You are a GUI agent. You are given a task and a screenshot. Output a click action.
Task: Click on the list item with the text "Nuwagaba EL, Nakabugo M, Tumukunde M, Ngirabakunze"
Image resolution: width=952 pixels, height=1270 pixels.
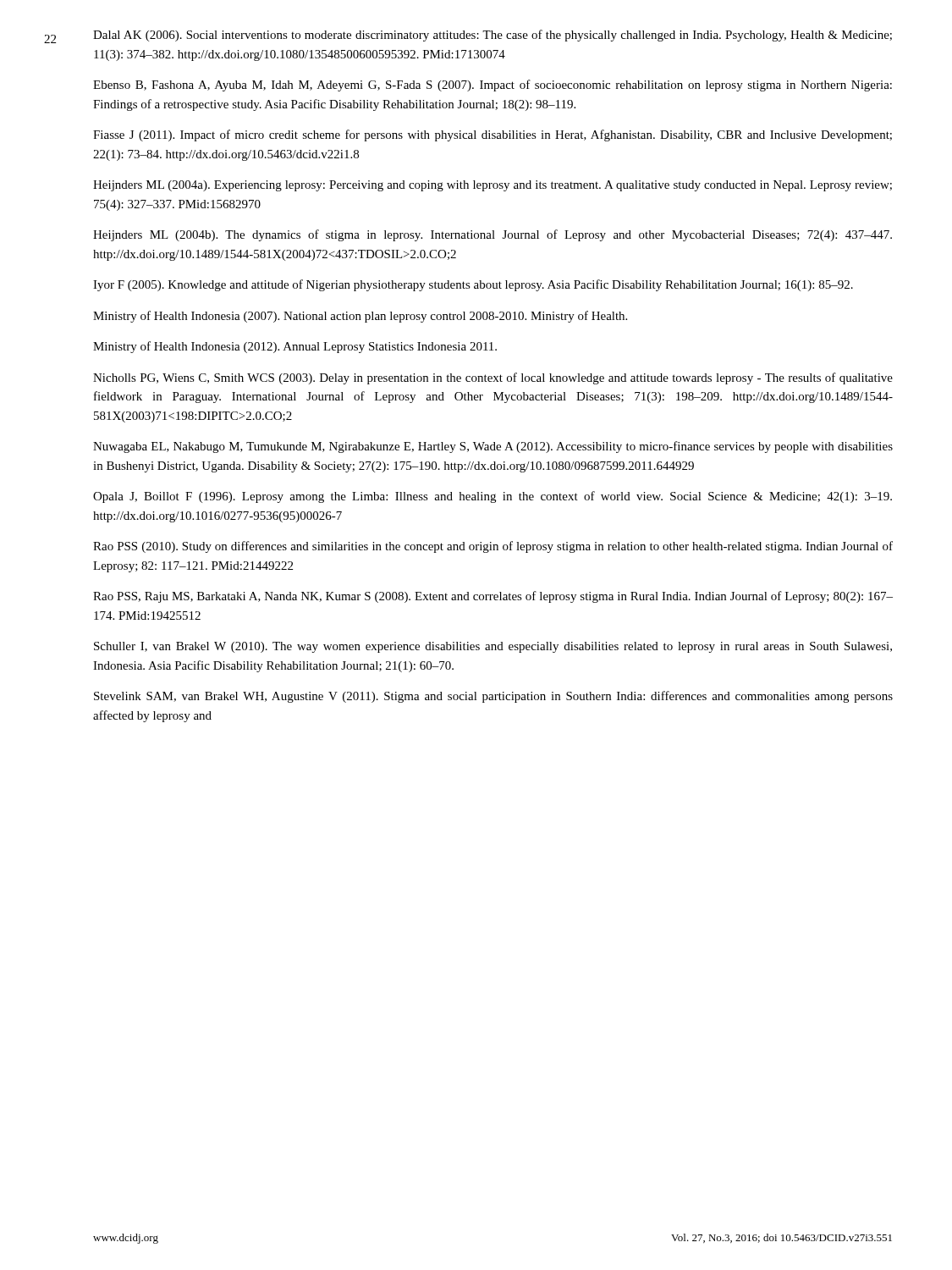pos(493,456)
